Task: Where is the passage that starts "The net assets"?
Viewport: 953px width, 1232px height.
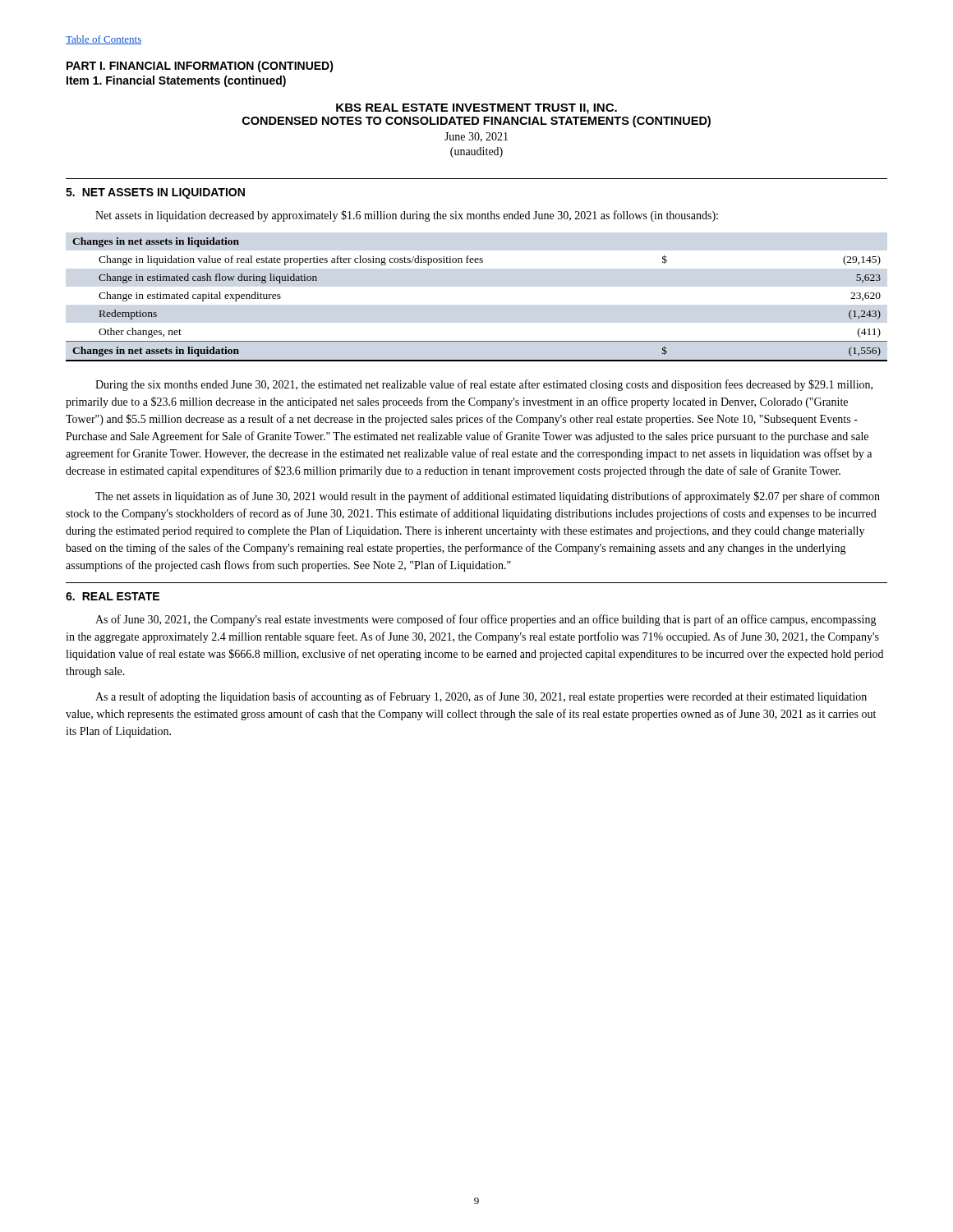Action: (x=473, y=531)
